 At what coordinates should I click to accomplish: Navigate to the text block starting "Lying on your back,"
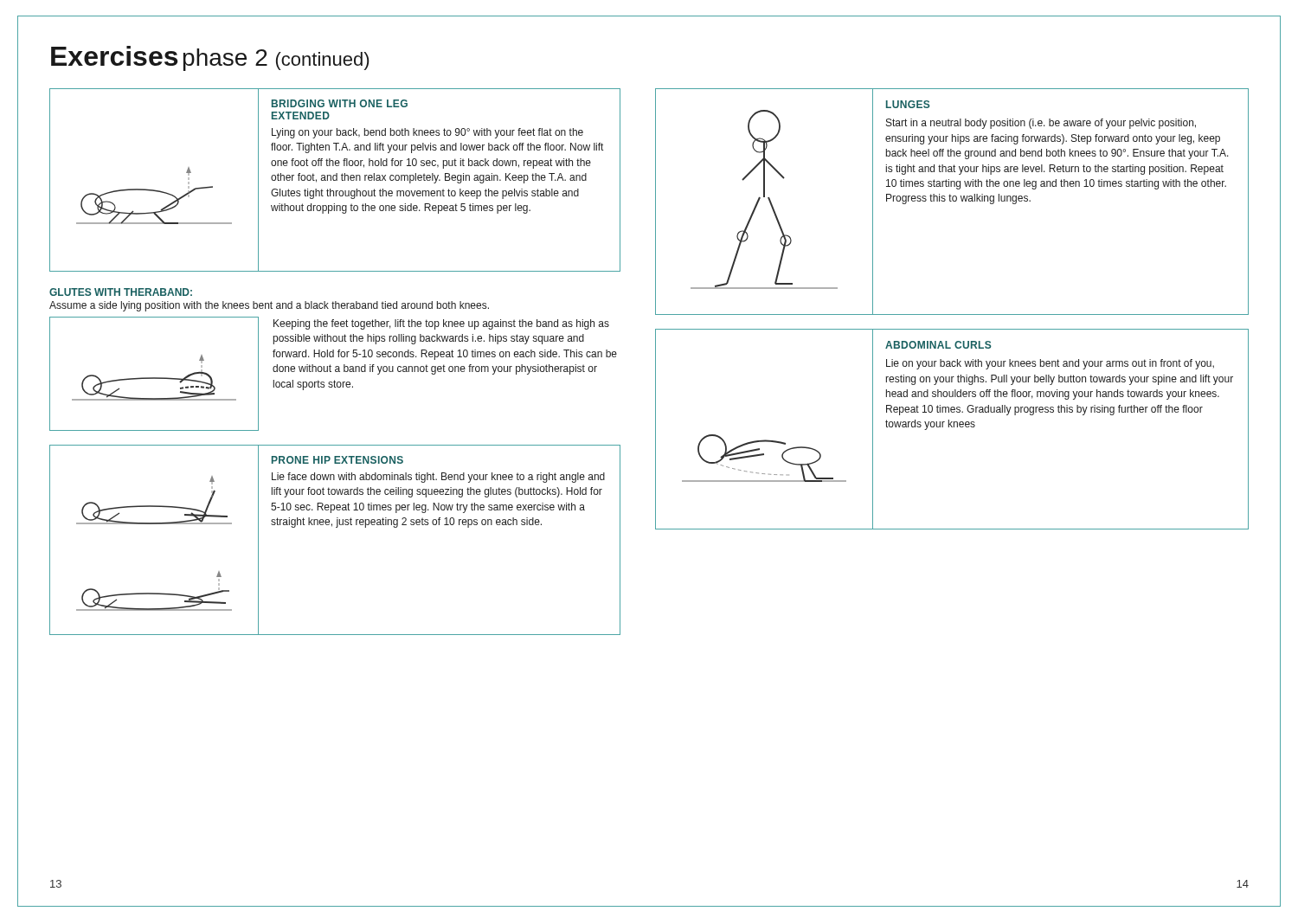click(437, 170)
